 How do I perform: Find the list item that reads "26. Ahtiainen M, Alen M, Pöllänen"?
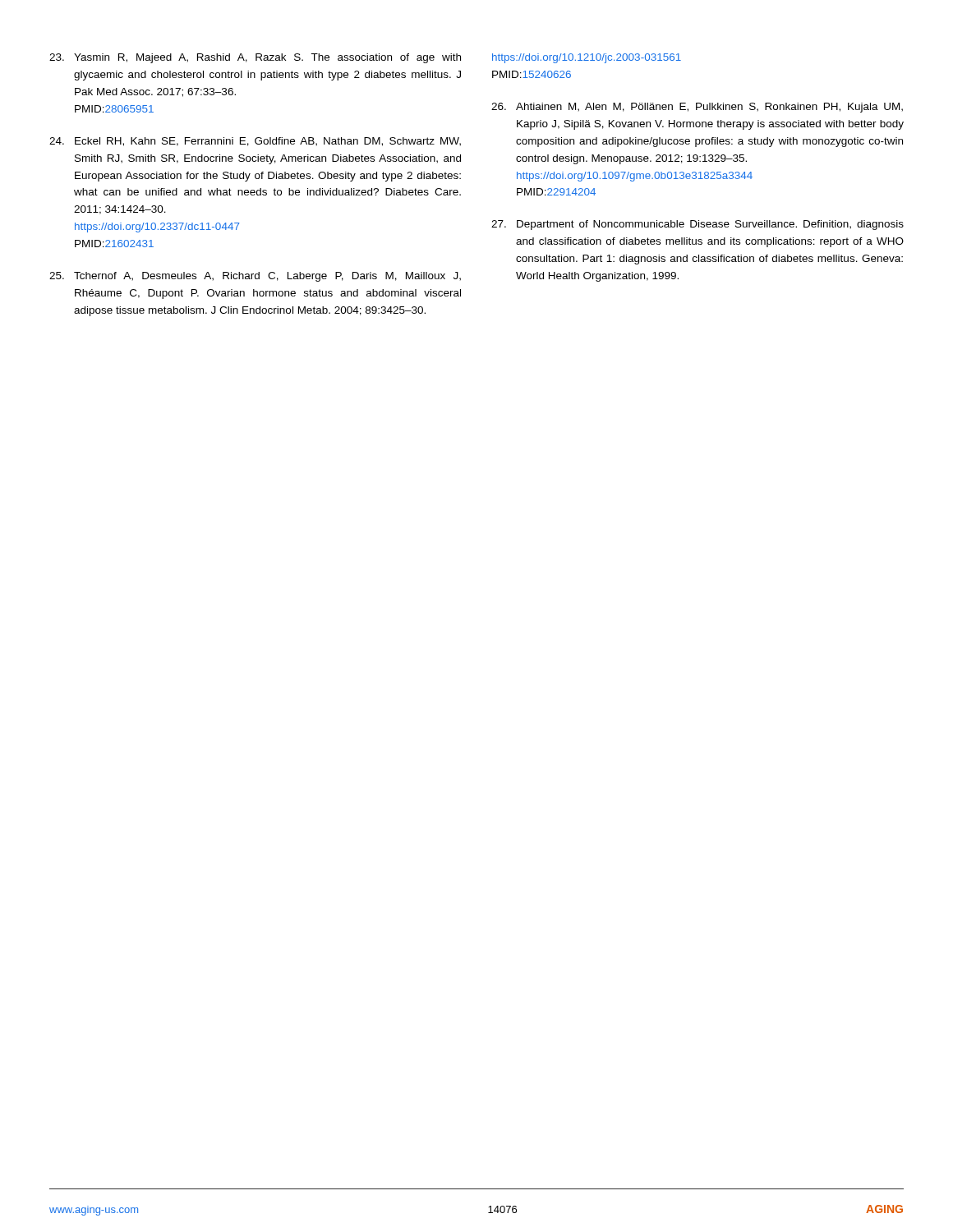[x=698, y=150]
